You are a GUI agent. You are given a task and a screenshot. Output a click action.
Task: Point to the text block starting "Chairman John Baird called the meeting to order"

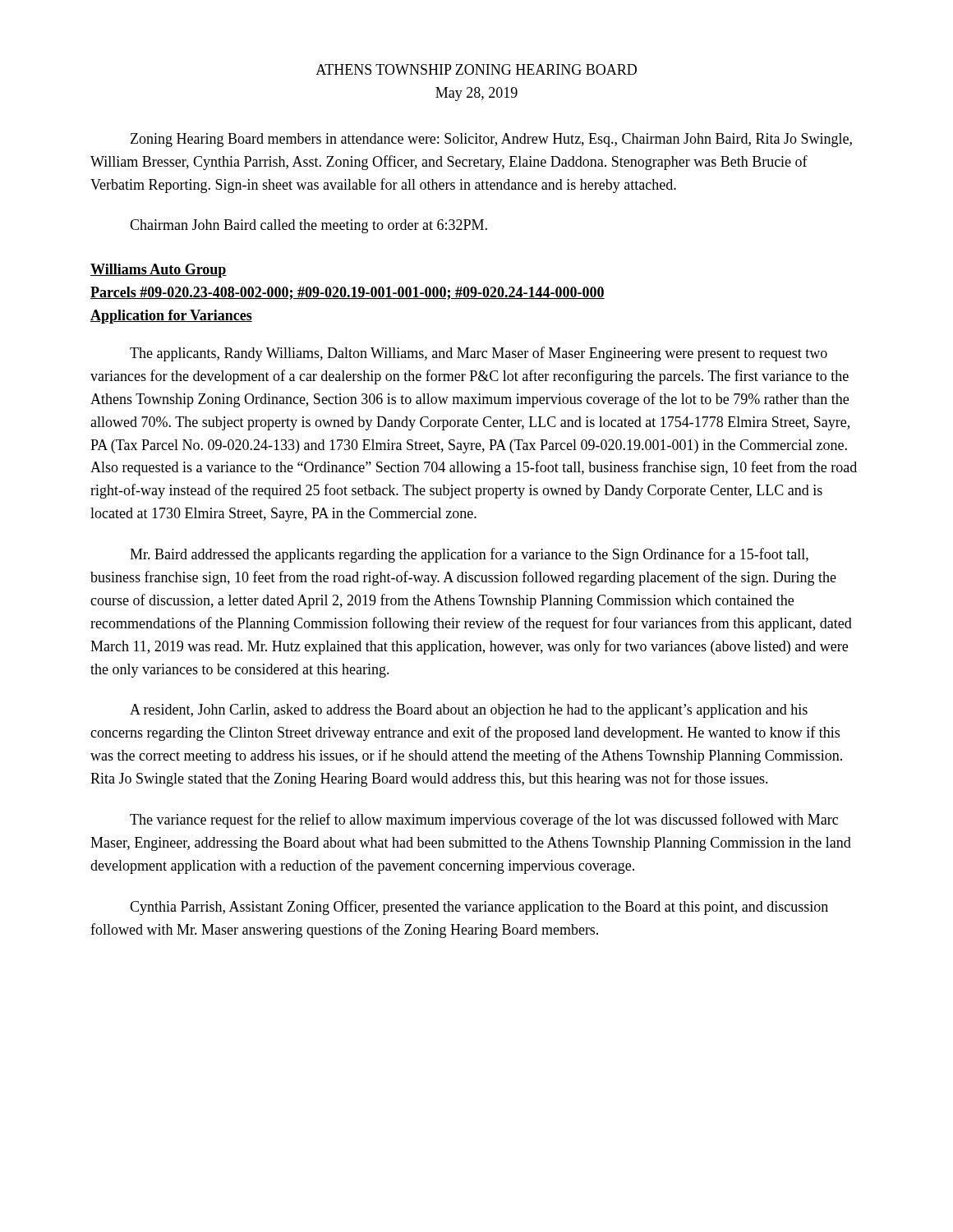pyautogui.click(x=476, y=226)
